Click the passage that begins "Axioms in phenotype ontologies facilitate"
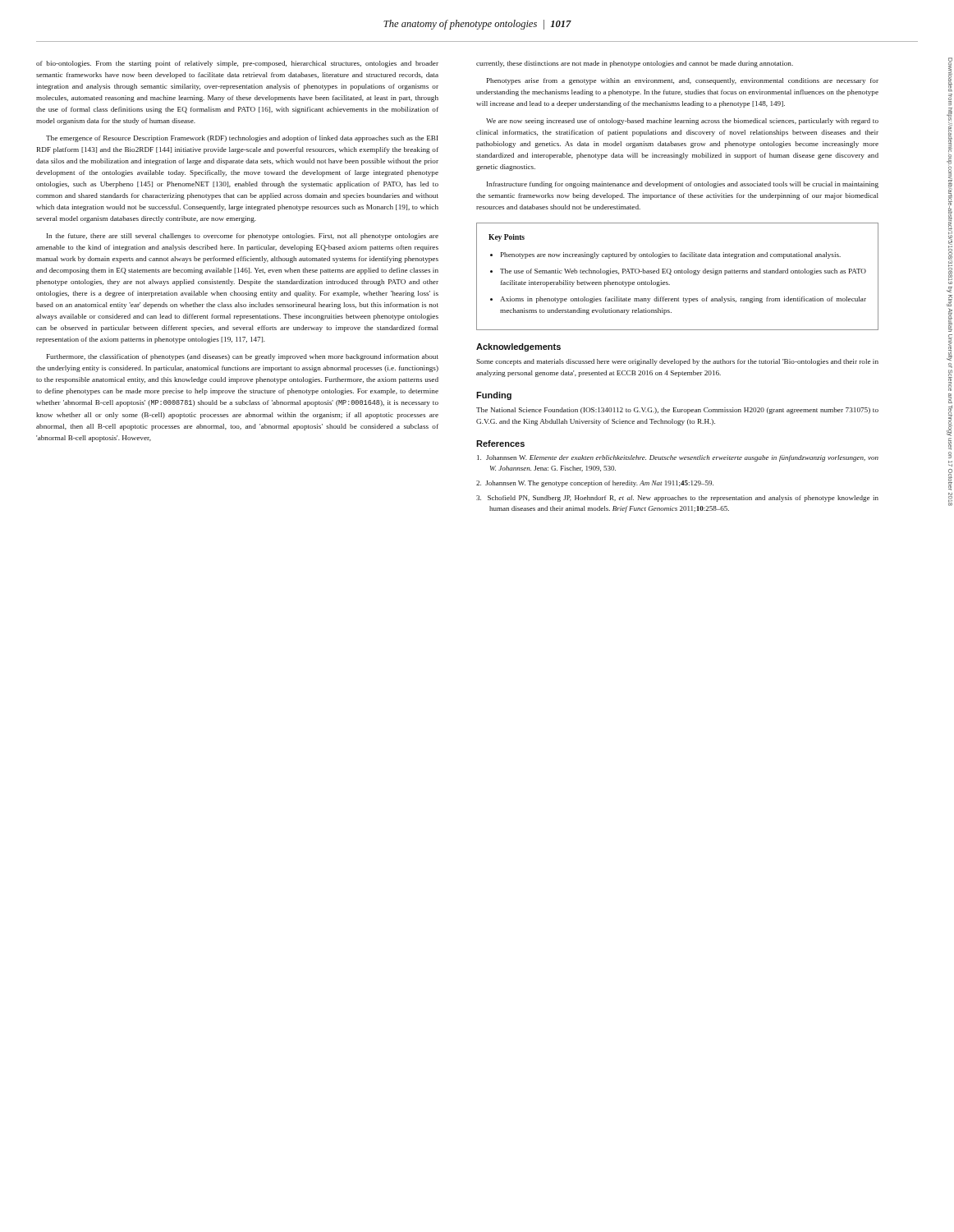 click(x=683, y=305)
